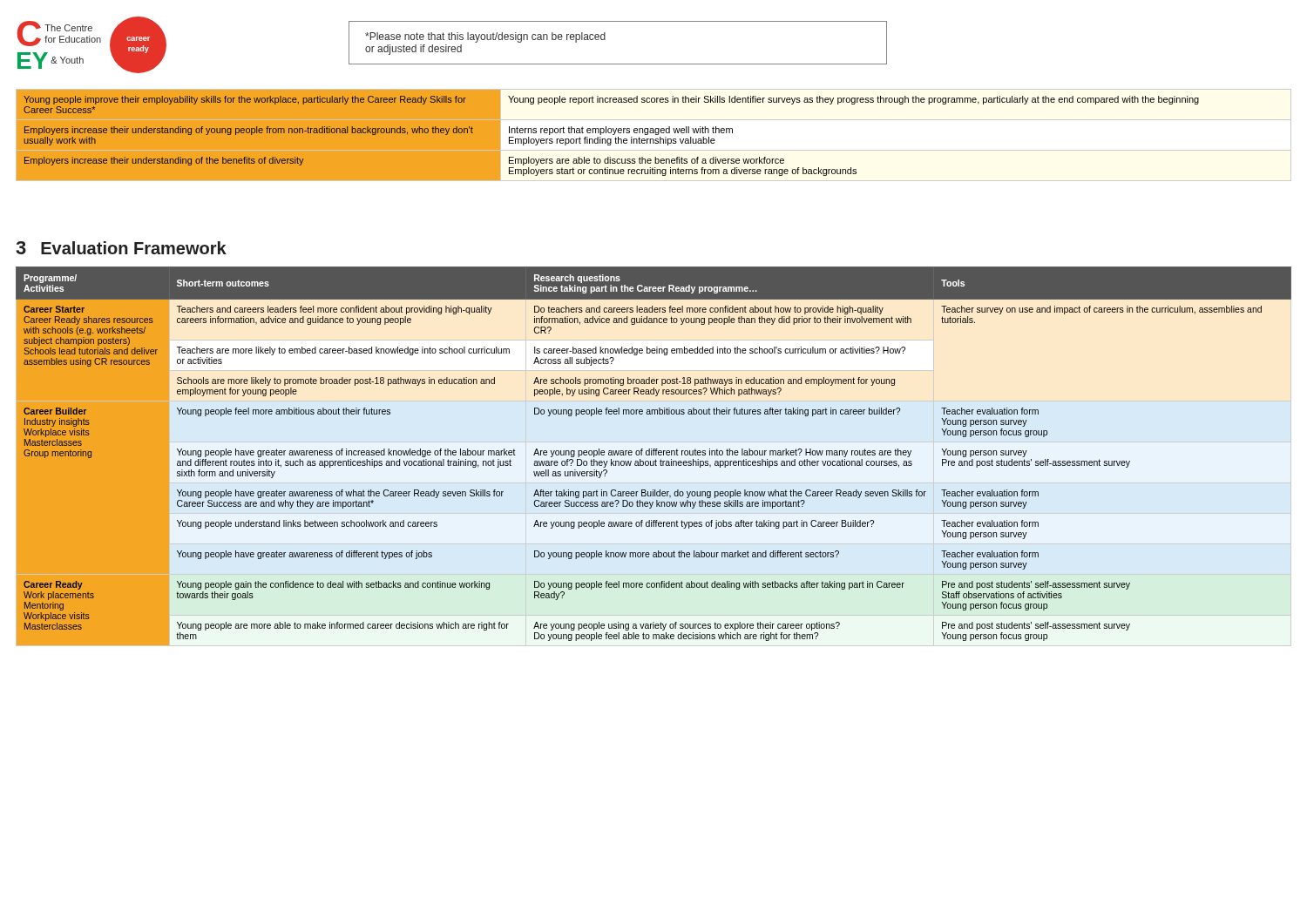
Task: Click on the section header containing "3 Evaluation Framework"
Action: [x=121, y=248]
